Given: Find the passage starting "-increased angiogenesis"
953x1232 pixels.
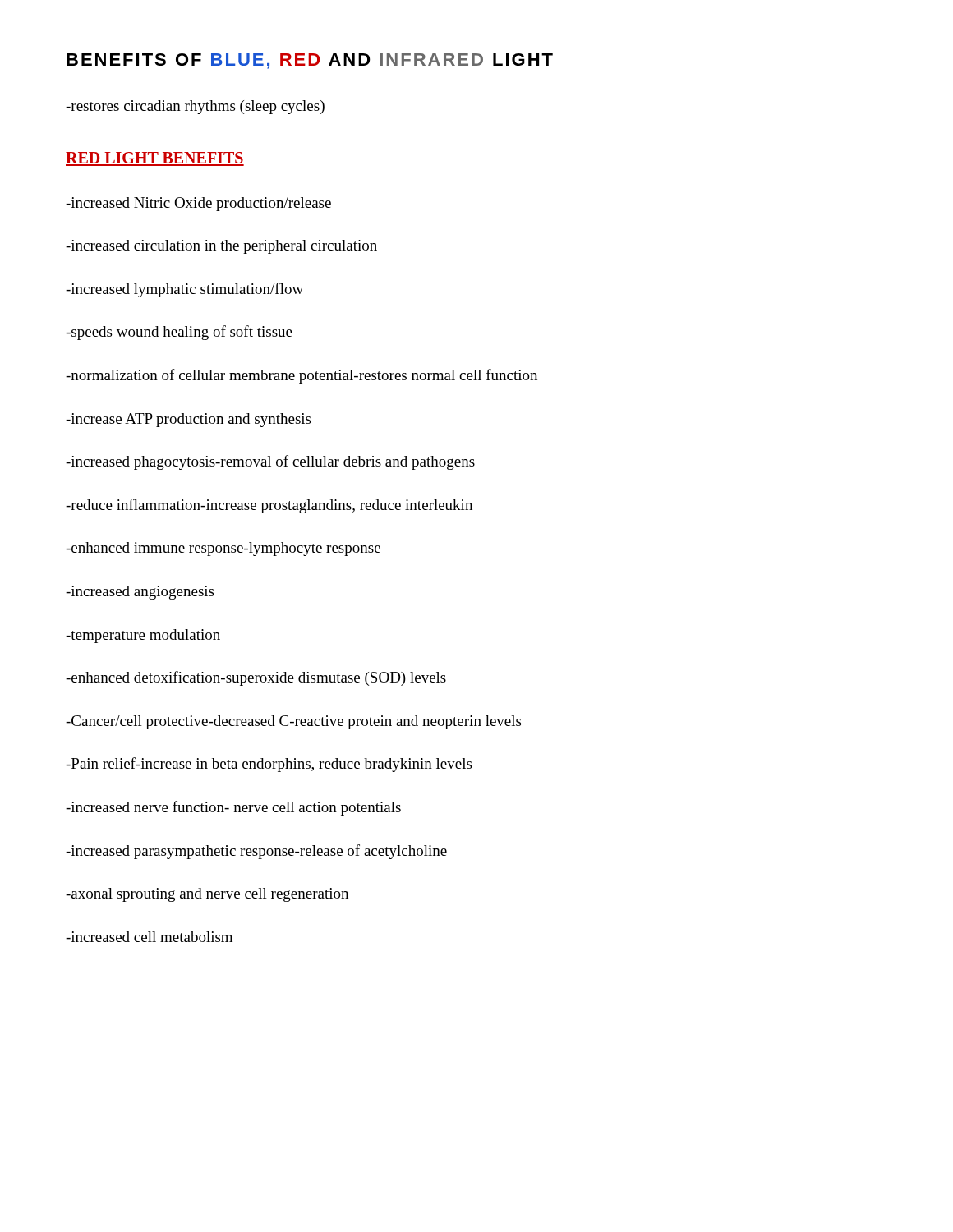Looking at the screenshot, I should pos(140,591).
